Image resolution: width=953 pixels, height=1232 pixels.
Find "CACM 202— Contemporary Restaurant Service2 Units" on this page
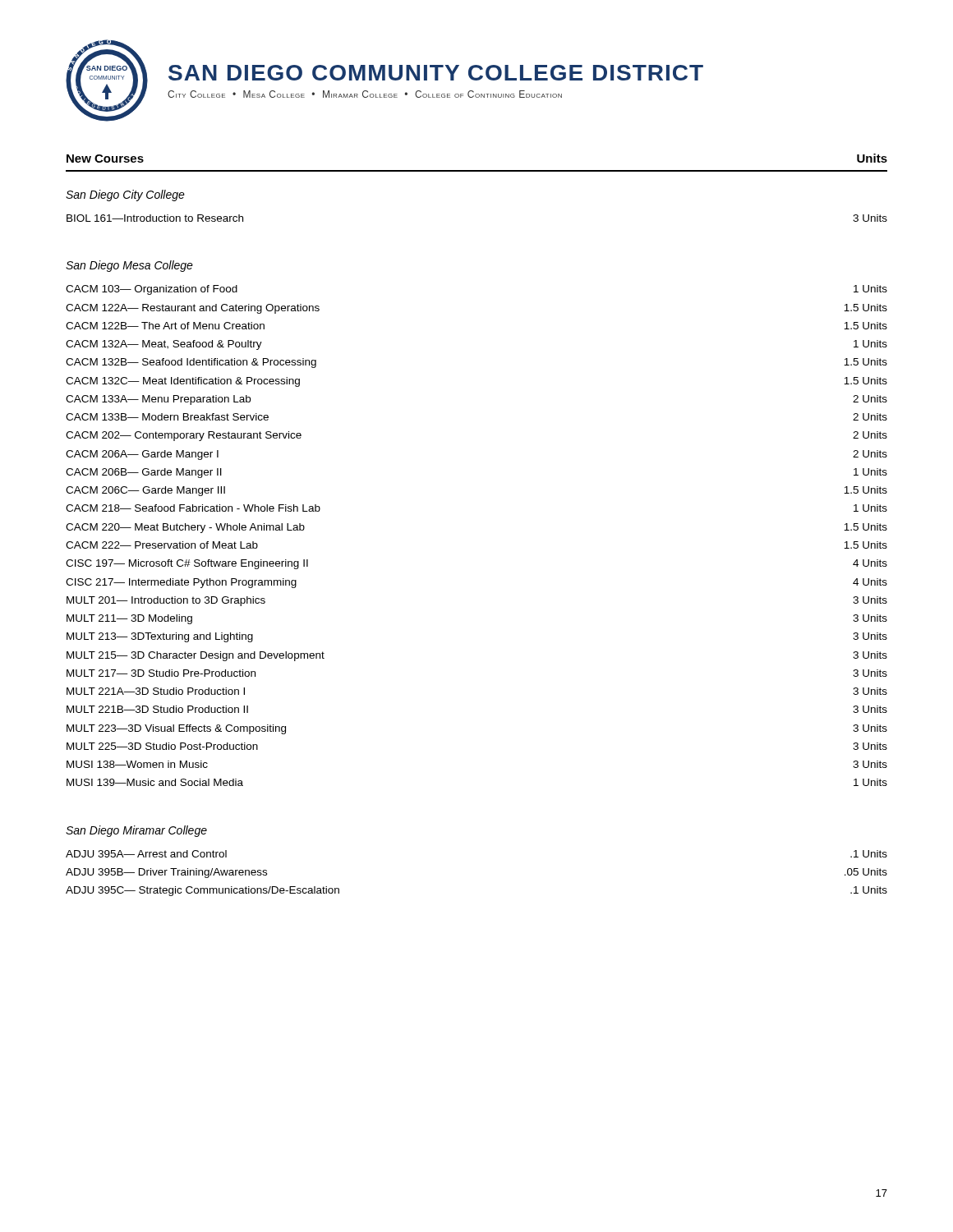point(179,436)
